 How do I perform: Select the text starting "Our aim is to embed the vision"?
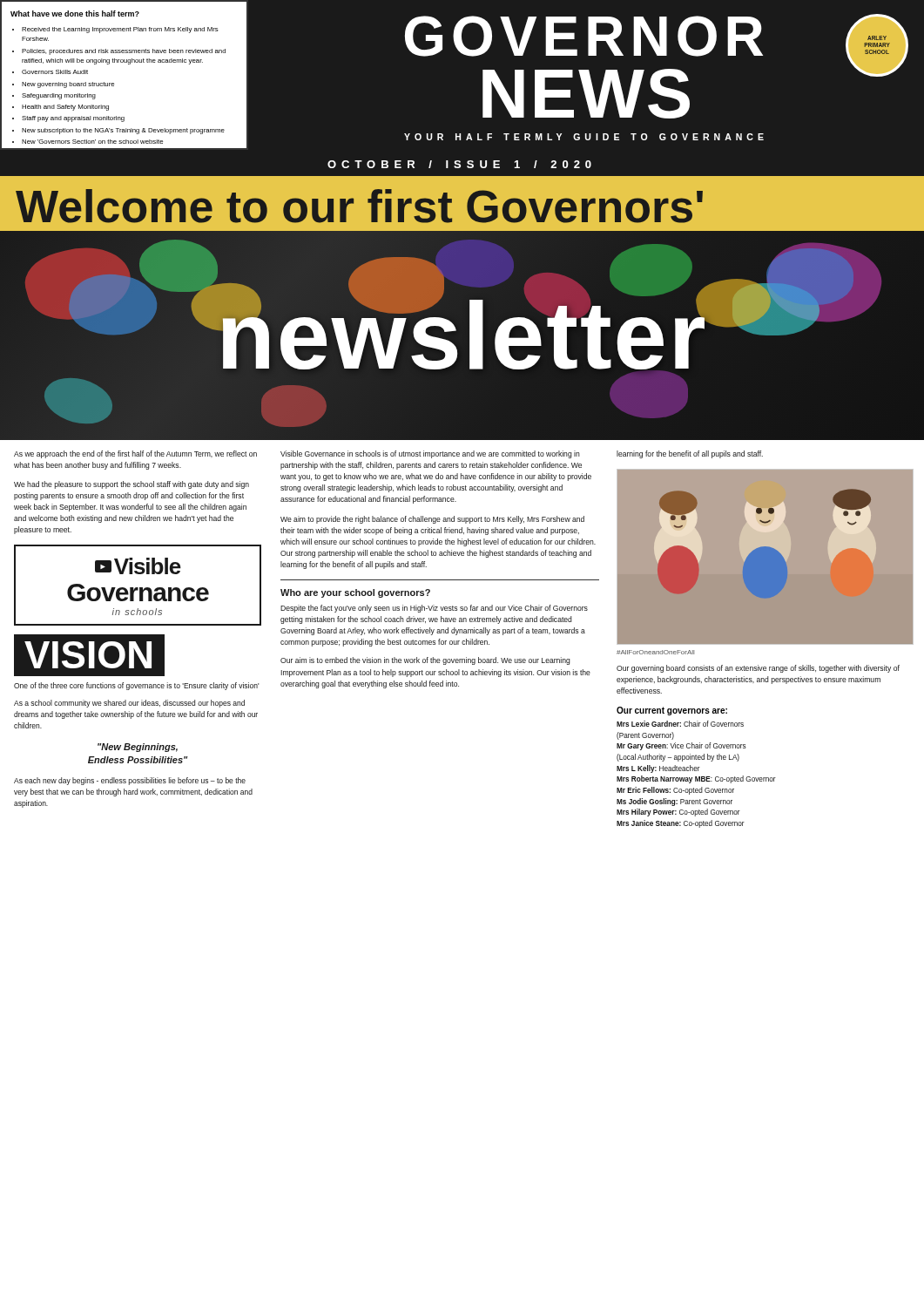click(435, 672)
